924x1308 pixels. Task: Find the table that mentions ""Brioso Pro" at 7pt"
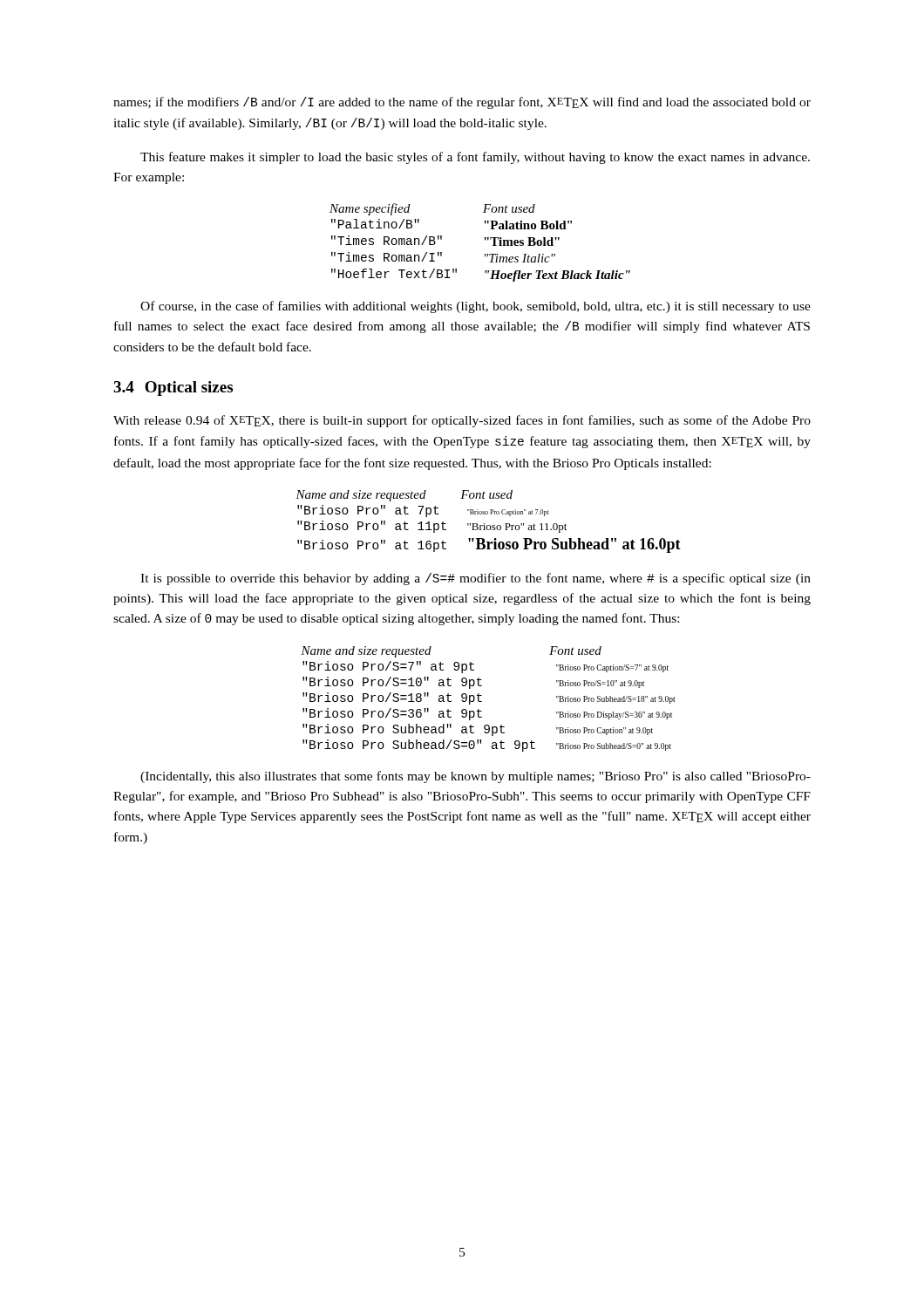462,521
